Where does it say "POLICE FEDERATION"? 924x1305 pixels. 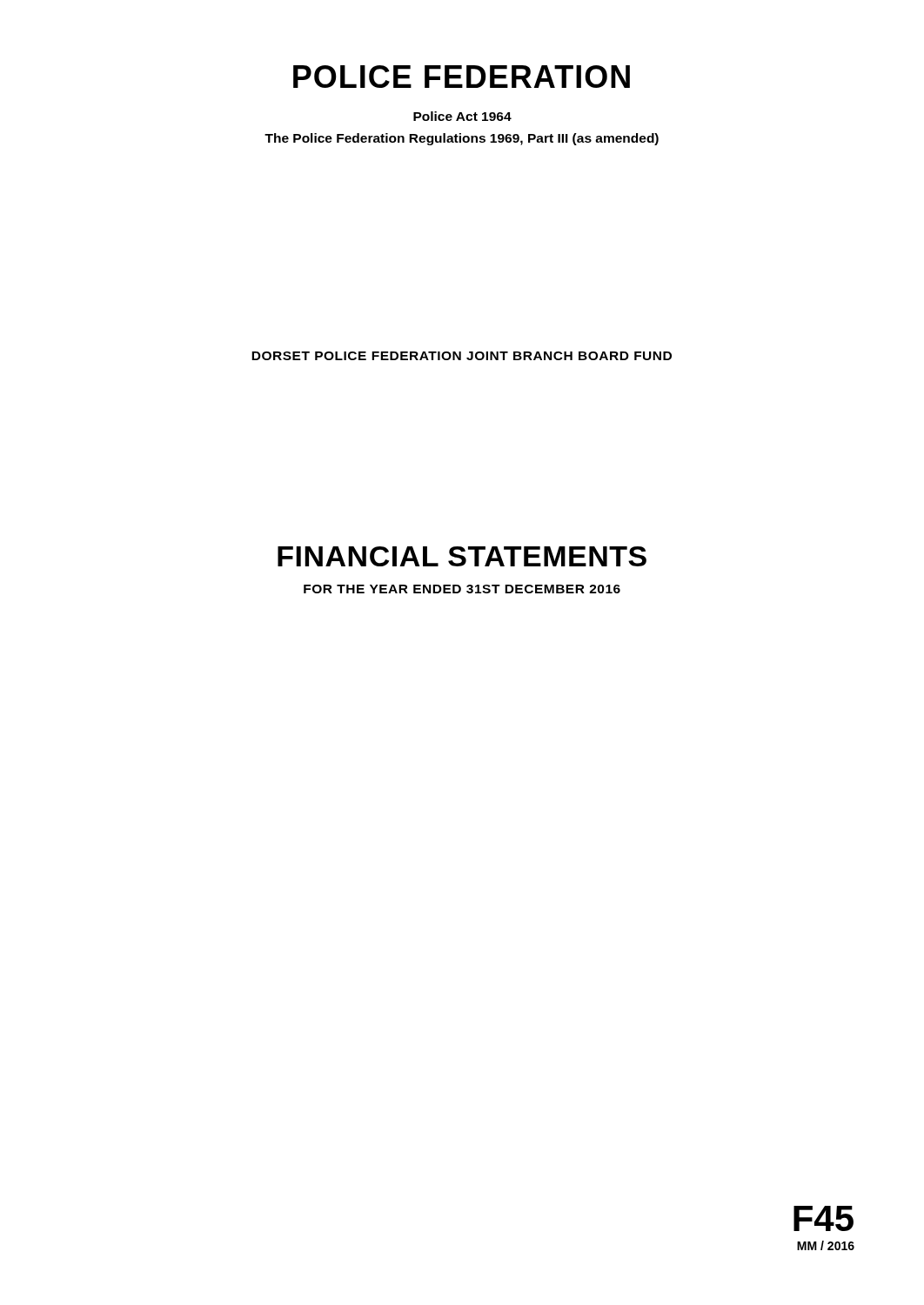click(462, 77)
